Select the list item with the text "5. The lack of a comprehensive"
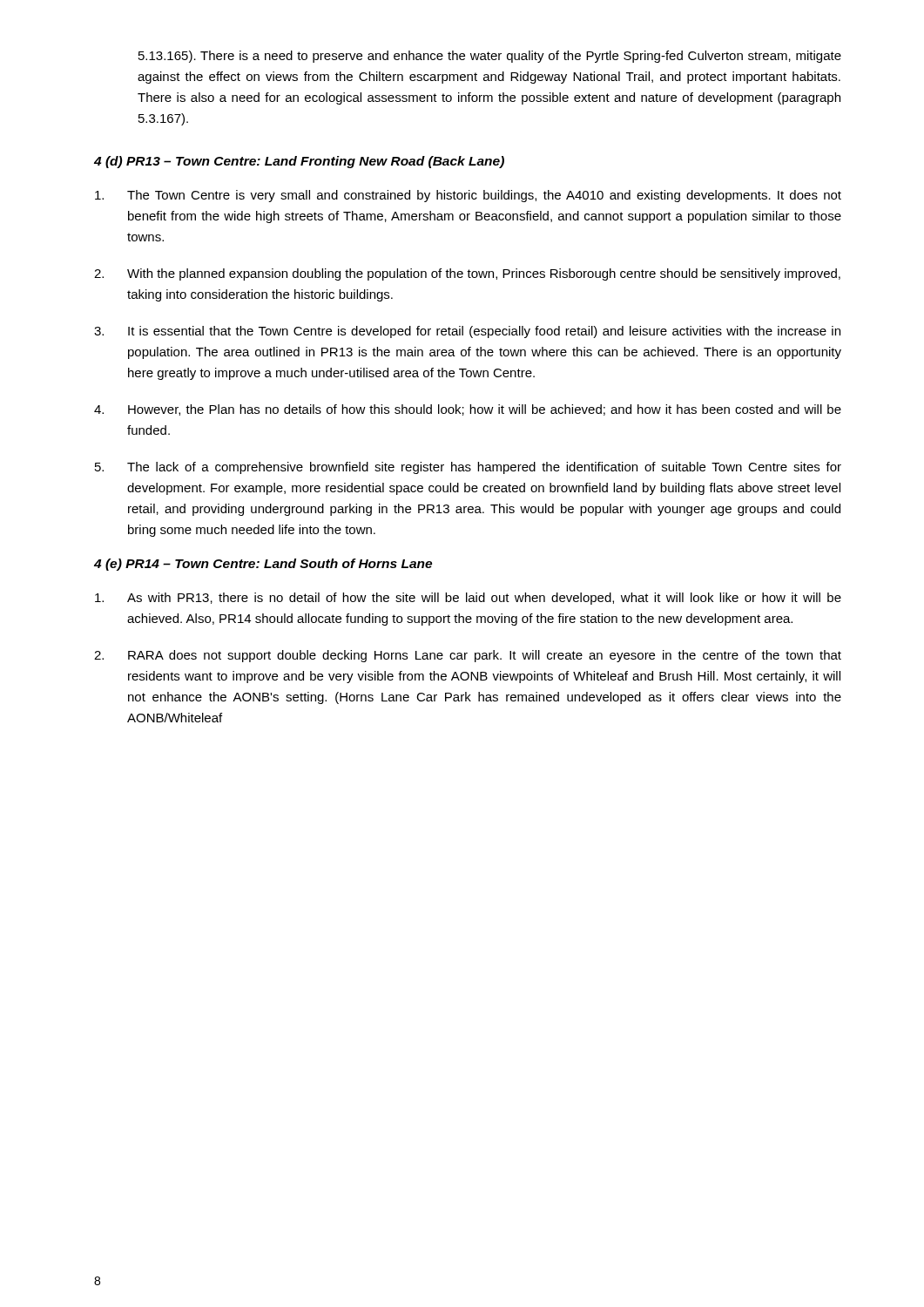Screen dimensions: 1307x924 pyautogui.click(x=468, y=498)
